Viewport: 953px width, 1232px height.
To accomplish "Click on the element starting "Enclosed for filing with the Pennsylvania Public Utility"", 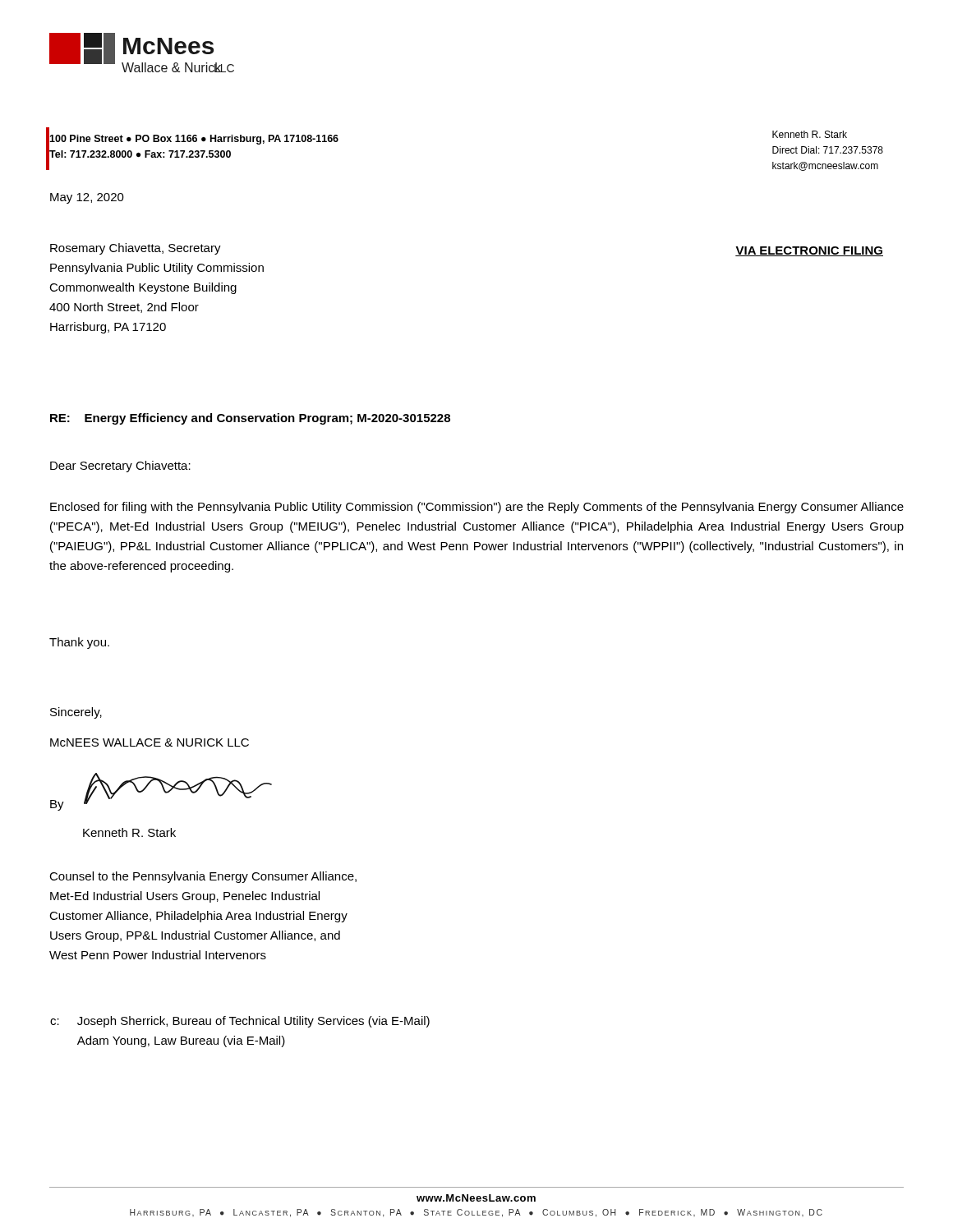I will coord(476,536).
